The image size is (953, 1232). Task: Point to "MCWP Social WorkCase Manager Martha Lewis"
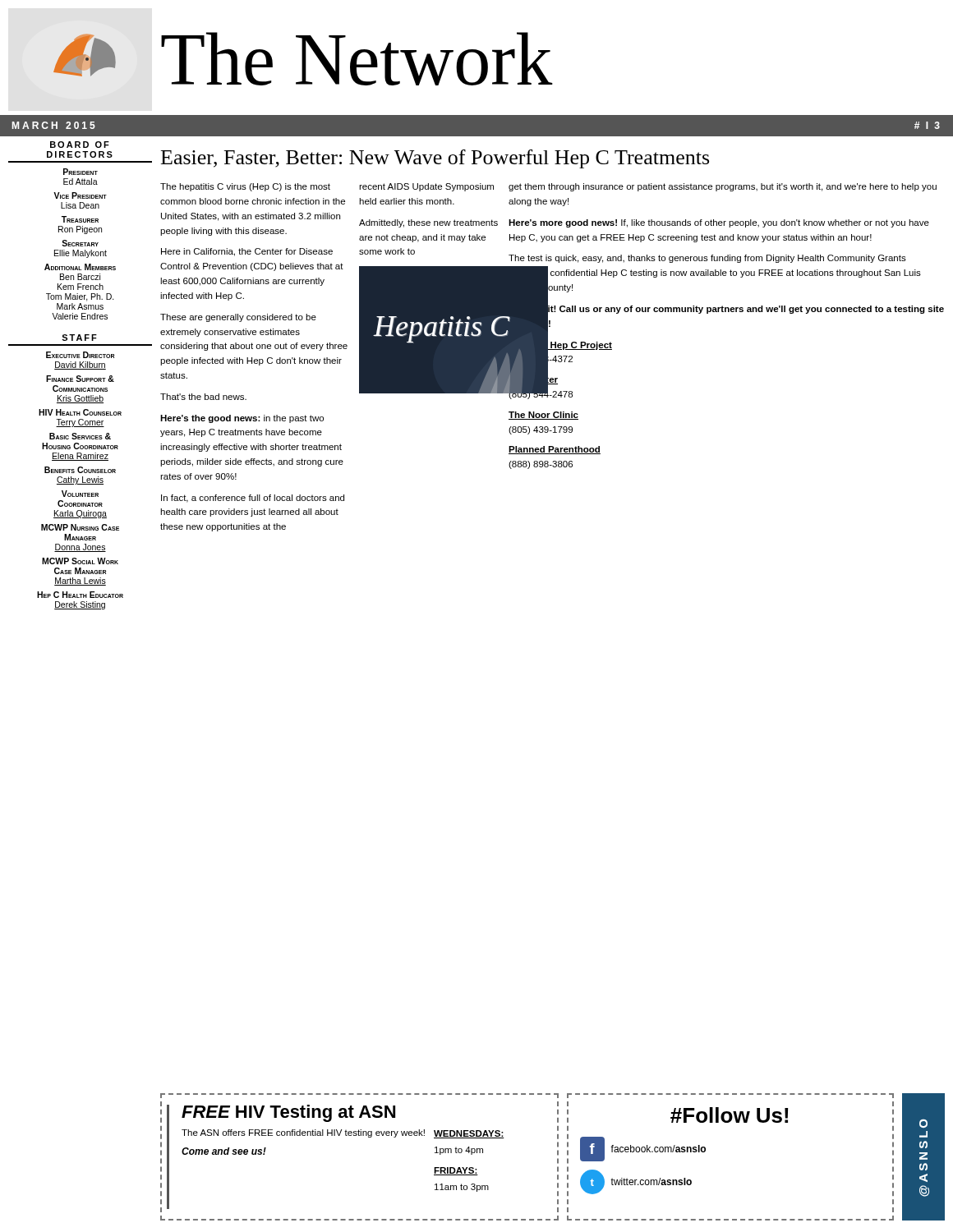pyautogui.click(x=80, y=571)
